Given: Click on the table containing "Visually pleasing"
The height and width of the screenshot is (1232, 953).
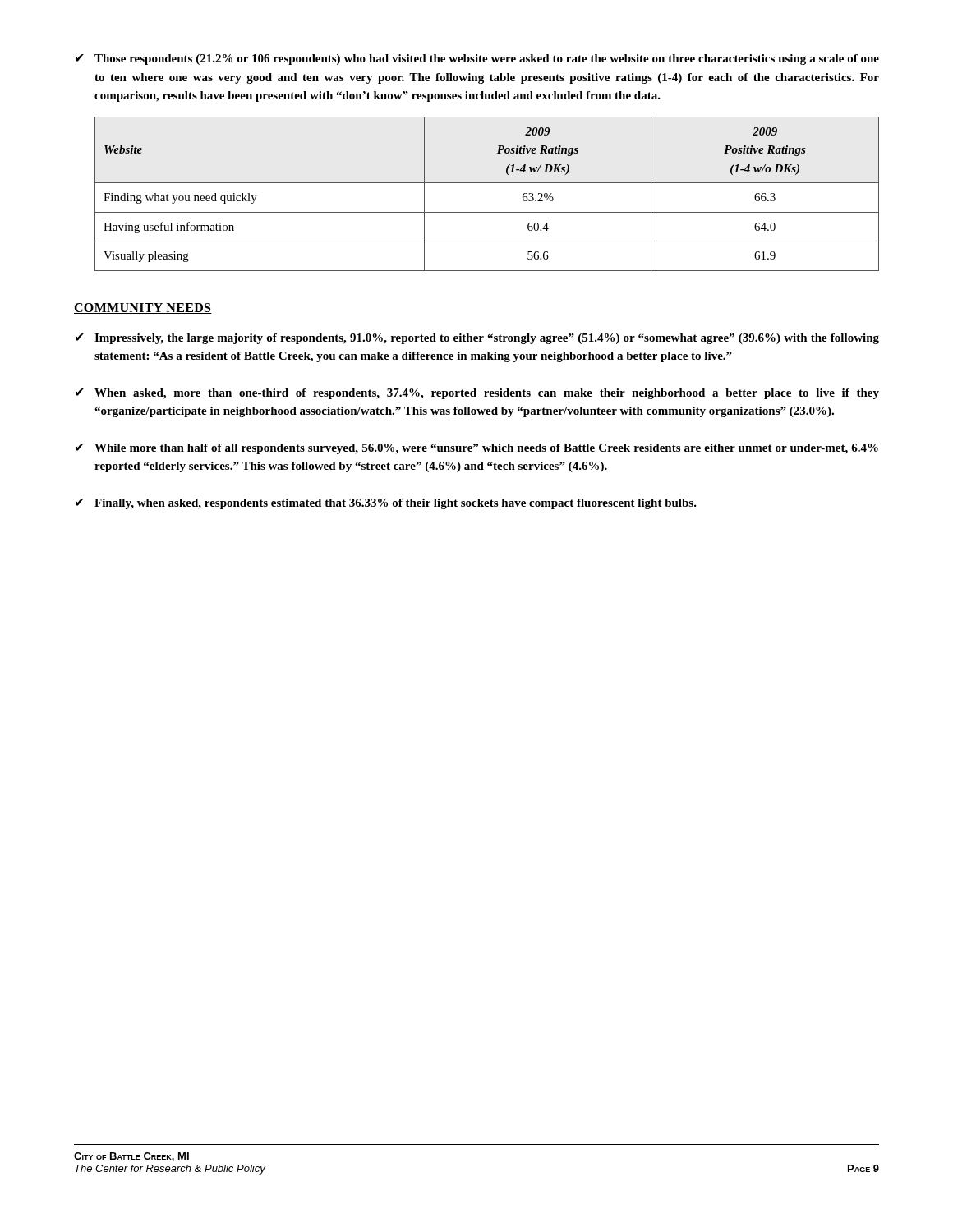Looking at the screenshot, I should pyautogui.click(x=487, y=193).
